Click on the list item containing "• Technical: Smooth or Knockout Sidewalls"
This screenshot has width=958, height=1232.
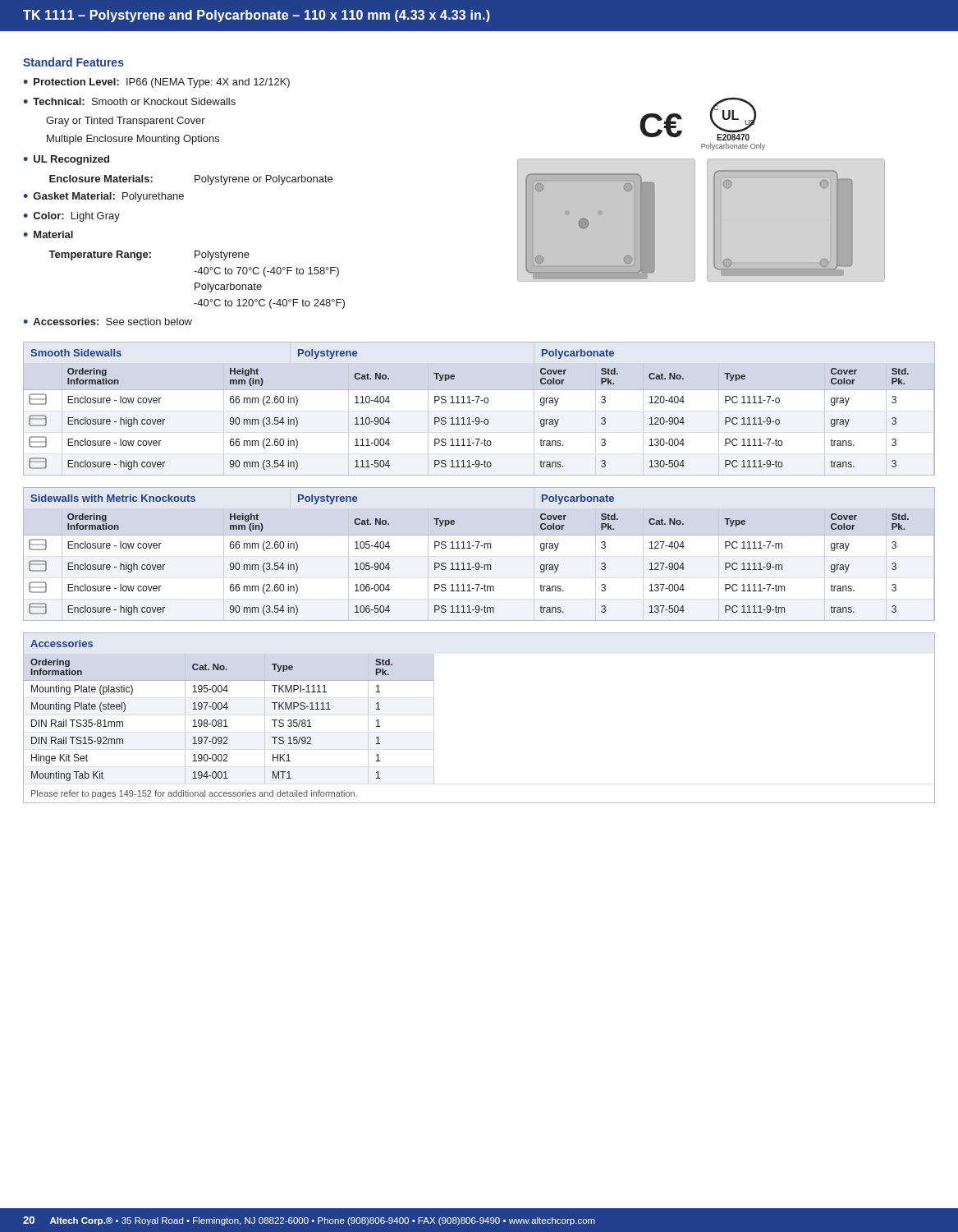click(129, 102)
